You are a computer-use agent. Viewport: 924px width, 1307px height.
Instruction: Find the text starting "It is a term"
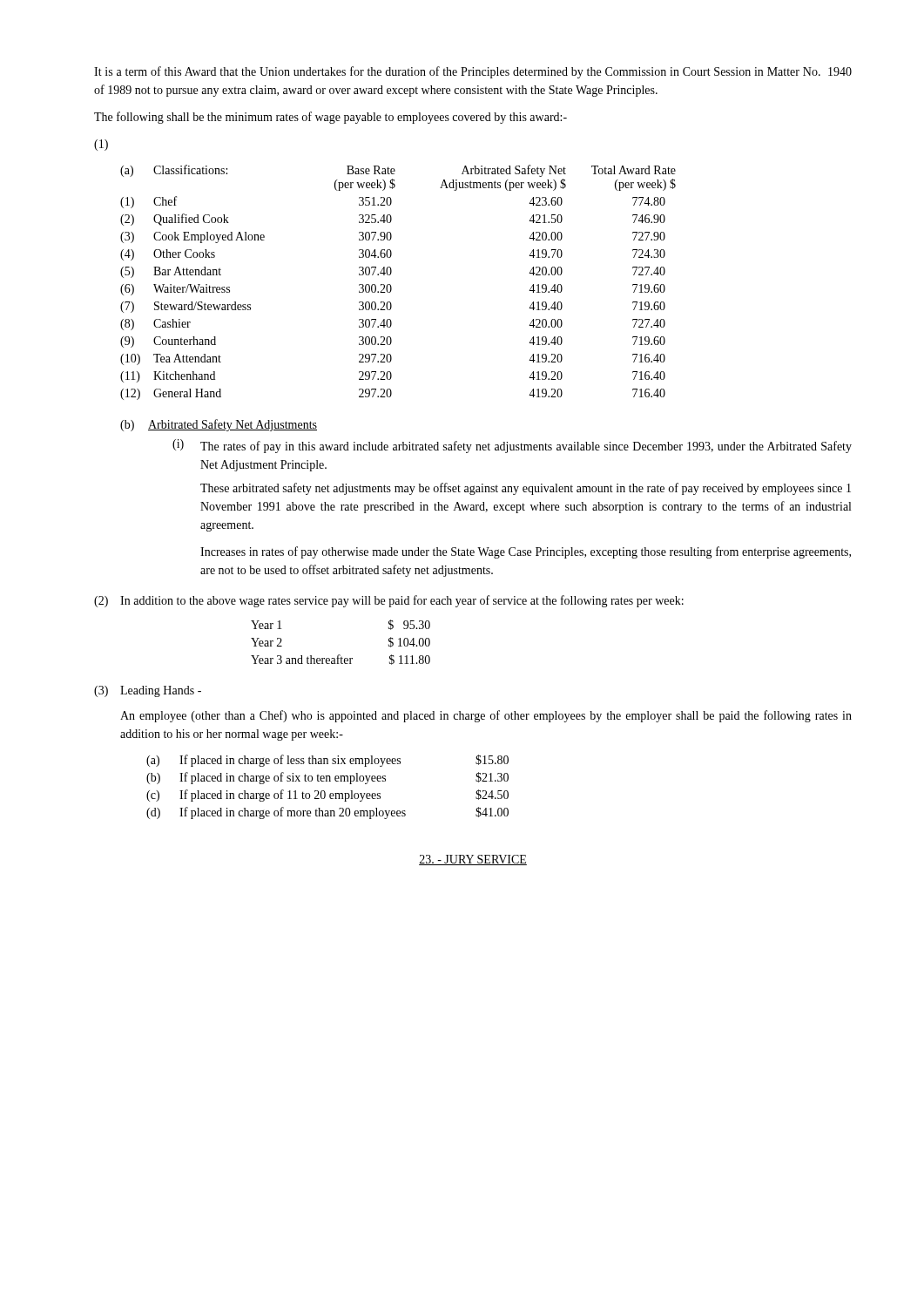473,81
